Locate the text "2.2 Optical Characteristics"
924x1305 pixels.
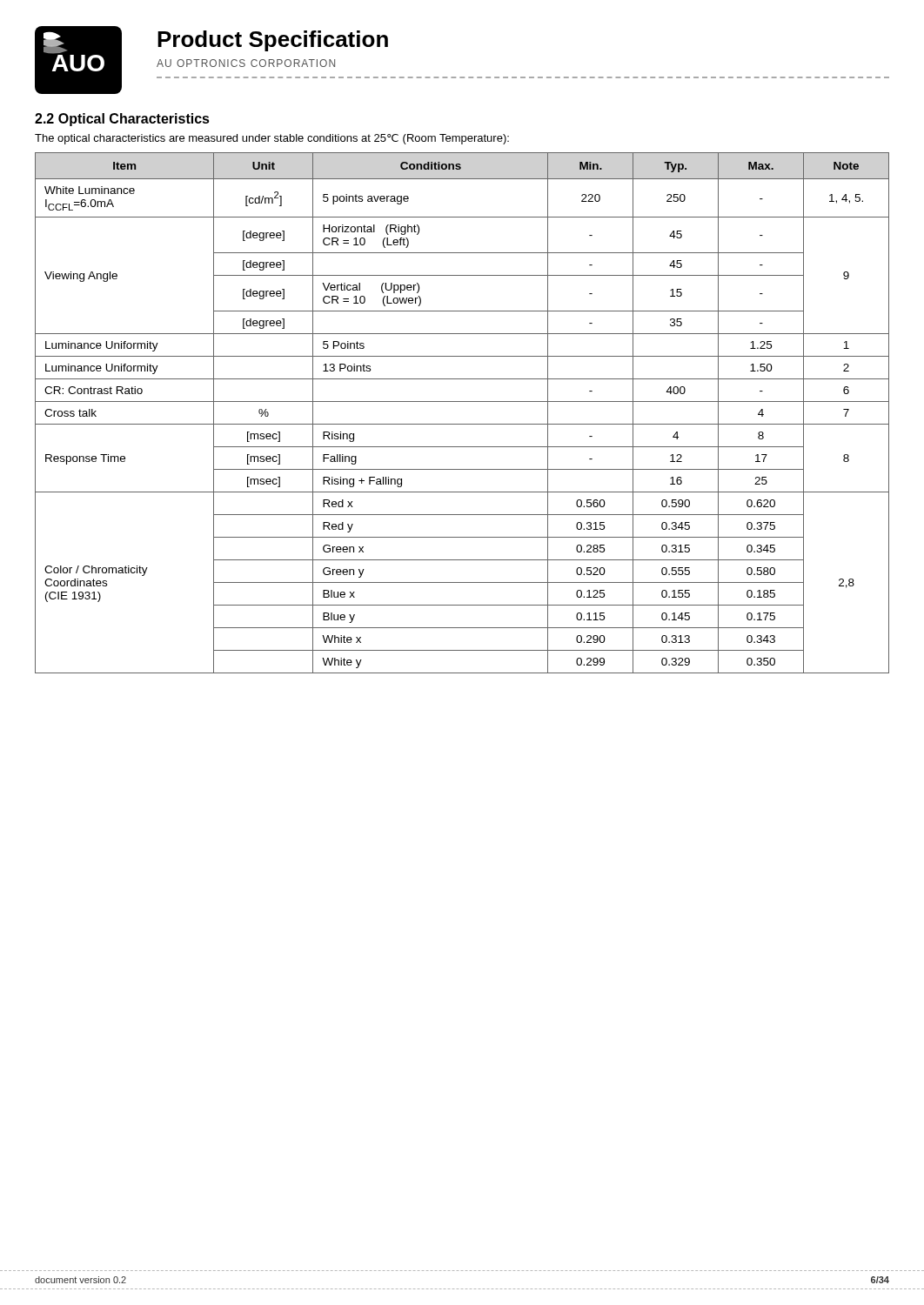pyautogui.click(x=122, y=119)
